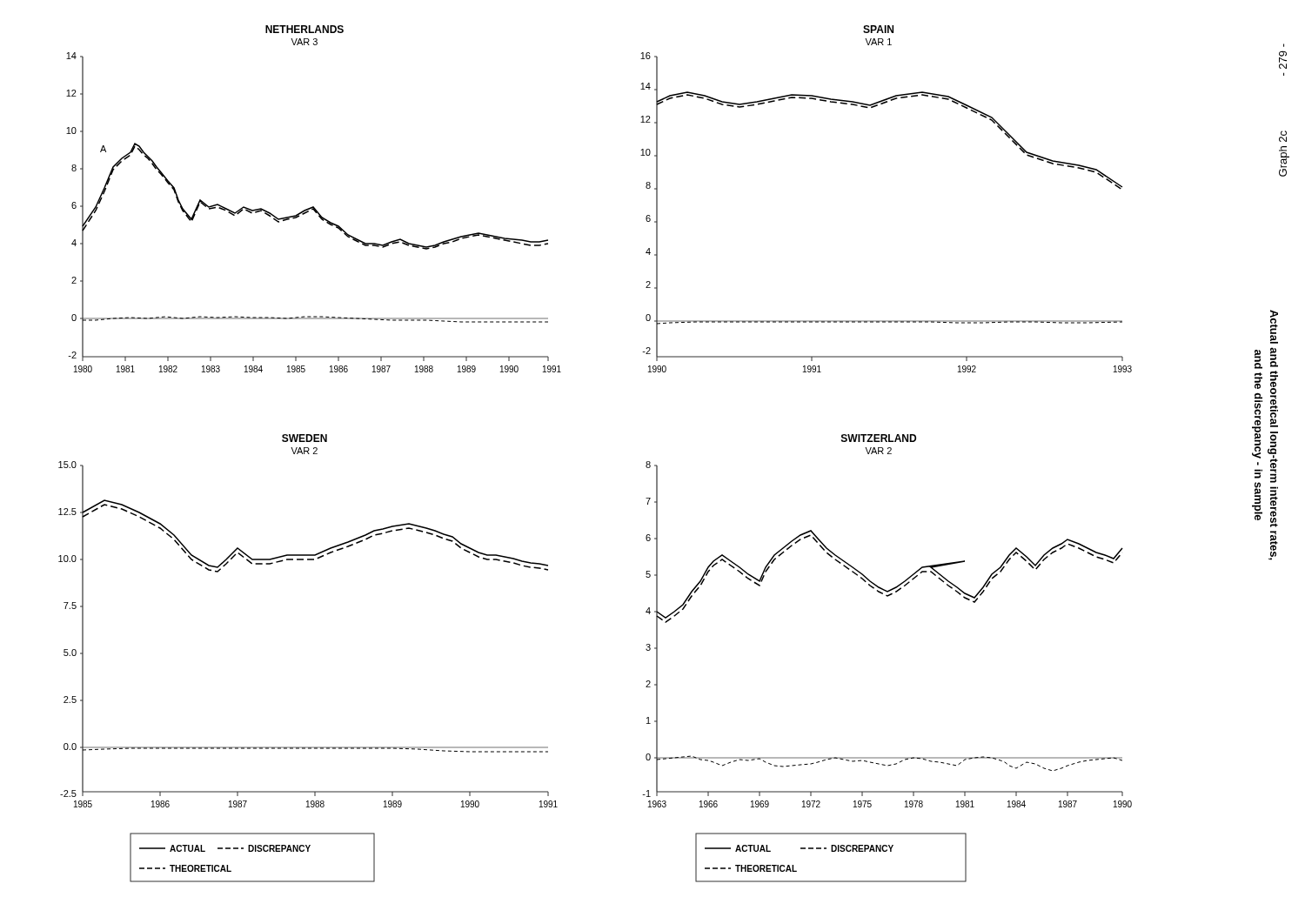
Task: Find the element starting "Graph 2c"
Action: 1283,154
